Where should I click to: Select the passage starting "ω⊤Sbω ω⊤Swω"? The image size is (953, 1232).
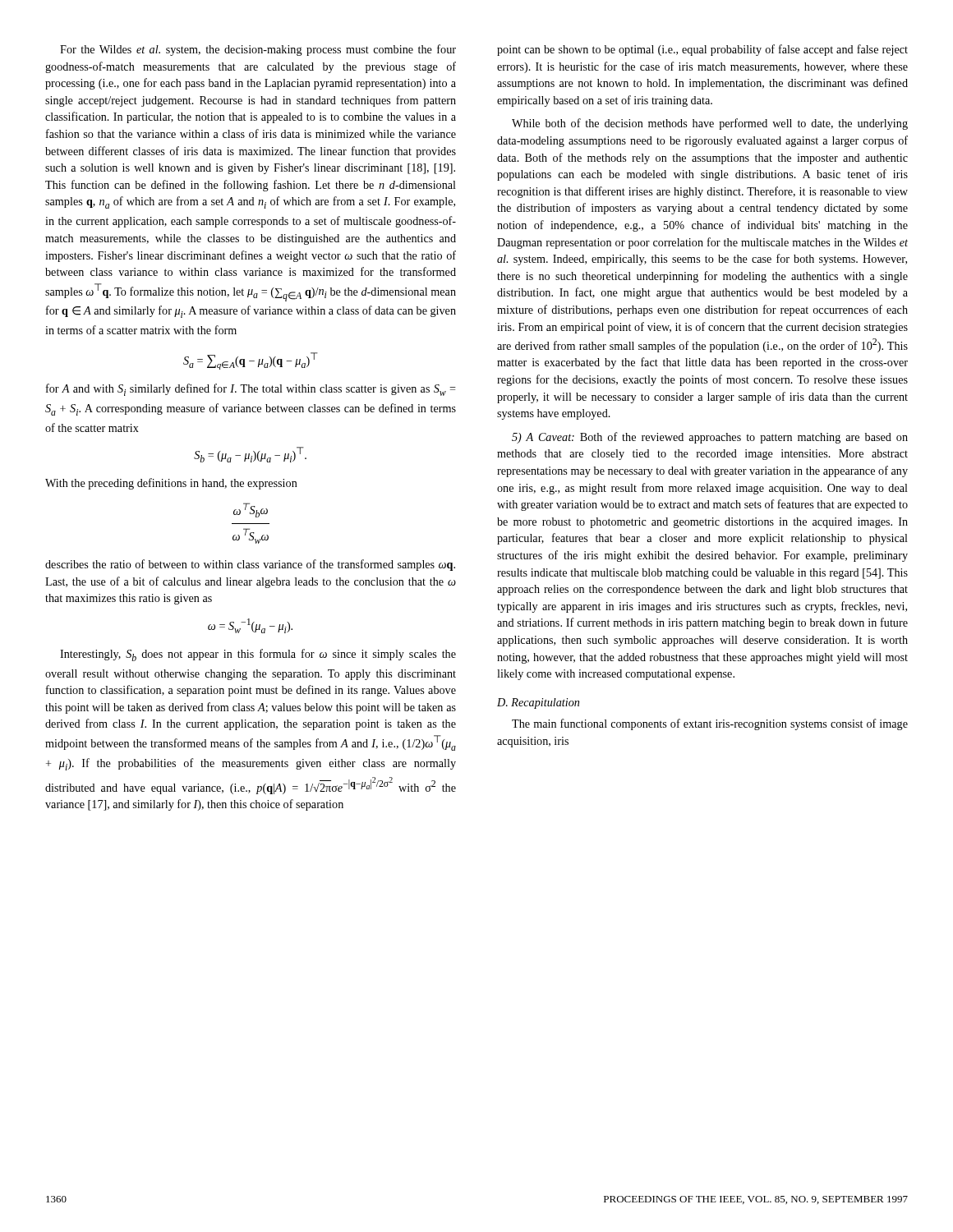click(x=251, y=524)
